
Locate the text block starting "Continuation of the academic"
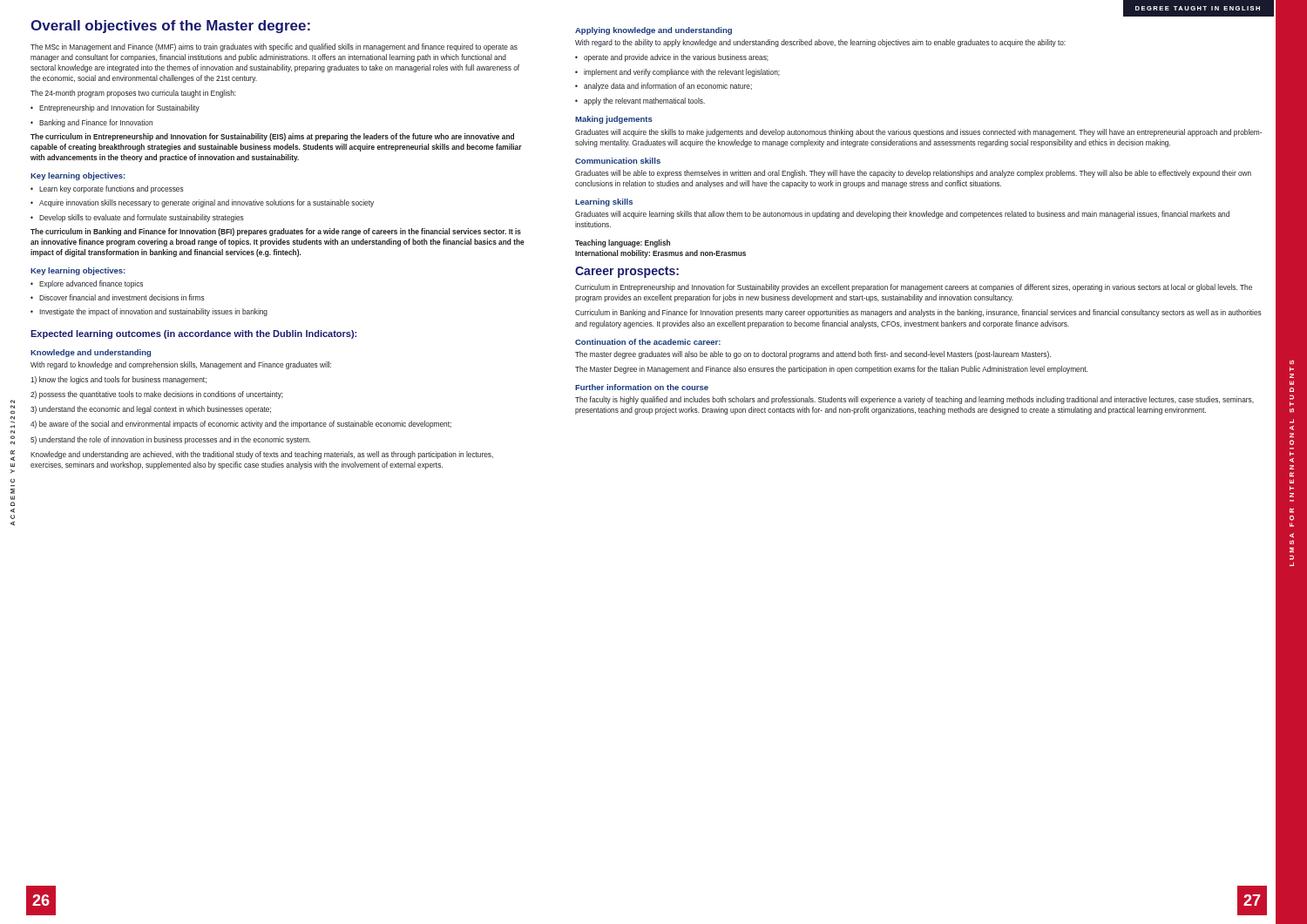pyautogui.click(x=919, y=342)
